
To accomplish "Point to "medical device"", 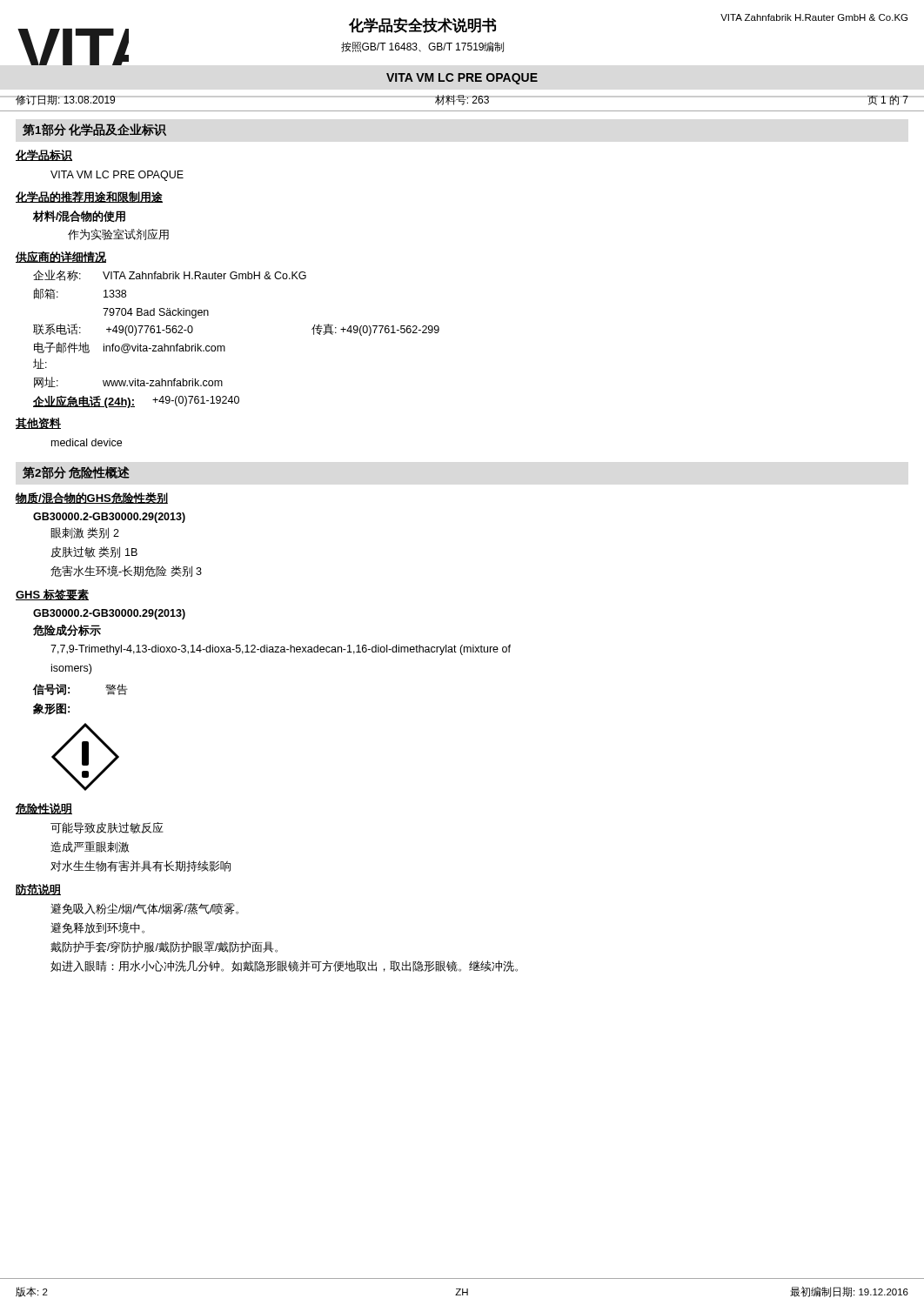I will pos(86,443).
